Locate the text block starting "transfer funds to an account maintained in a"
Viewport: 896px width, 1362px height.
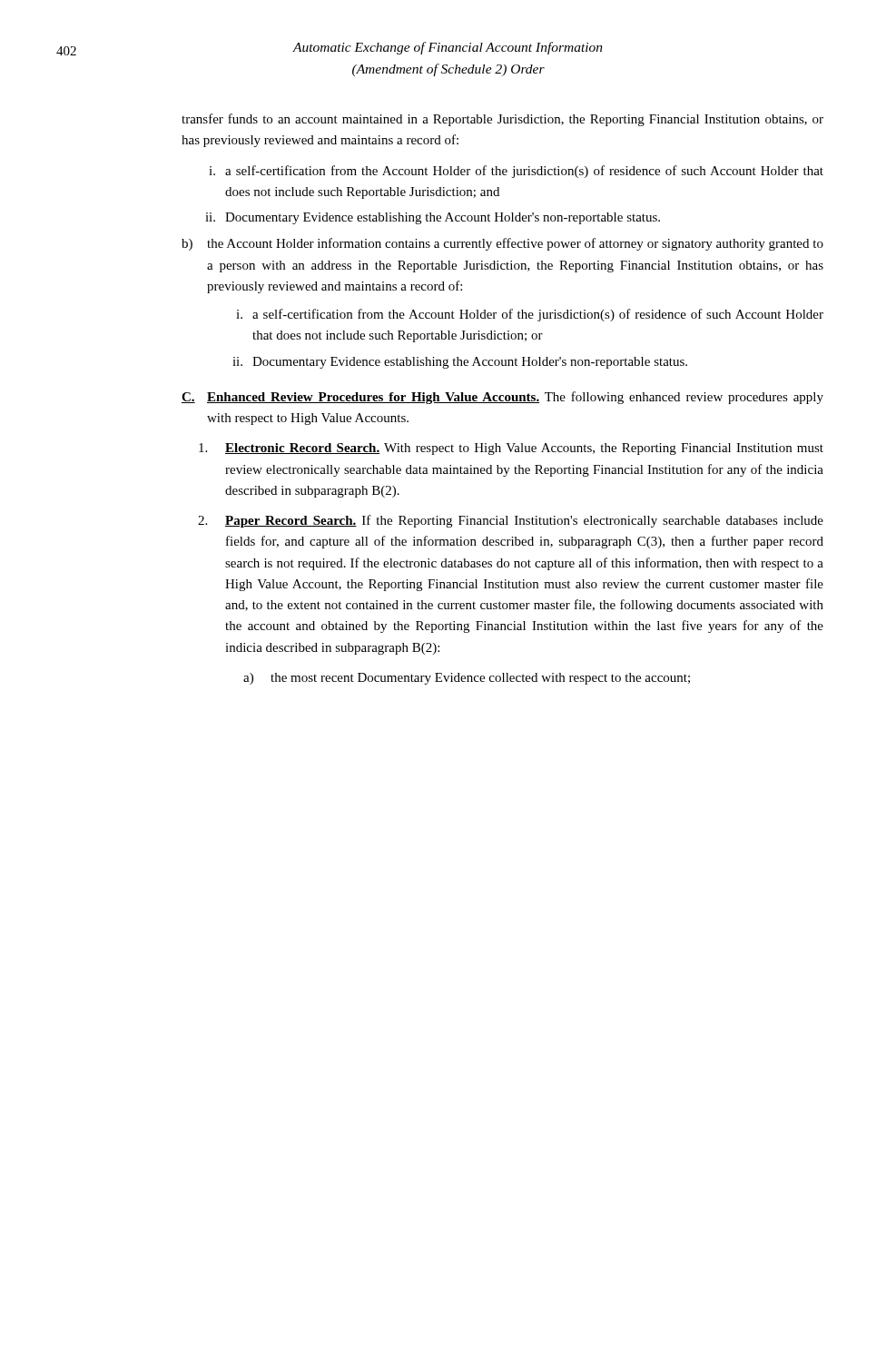pyautogui.click(x=502, y=130)
